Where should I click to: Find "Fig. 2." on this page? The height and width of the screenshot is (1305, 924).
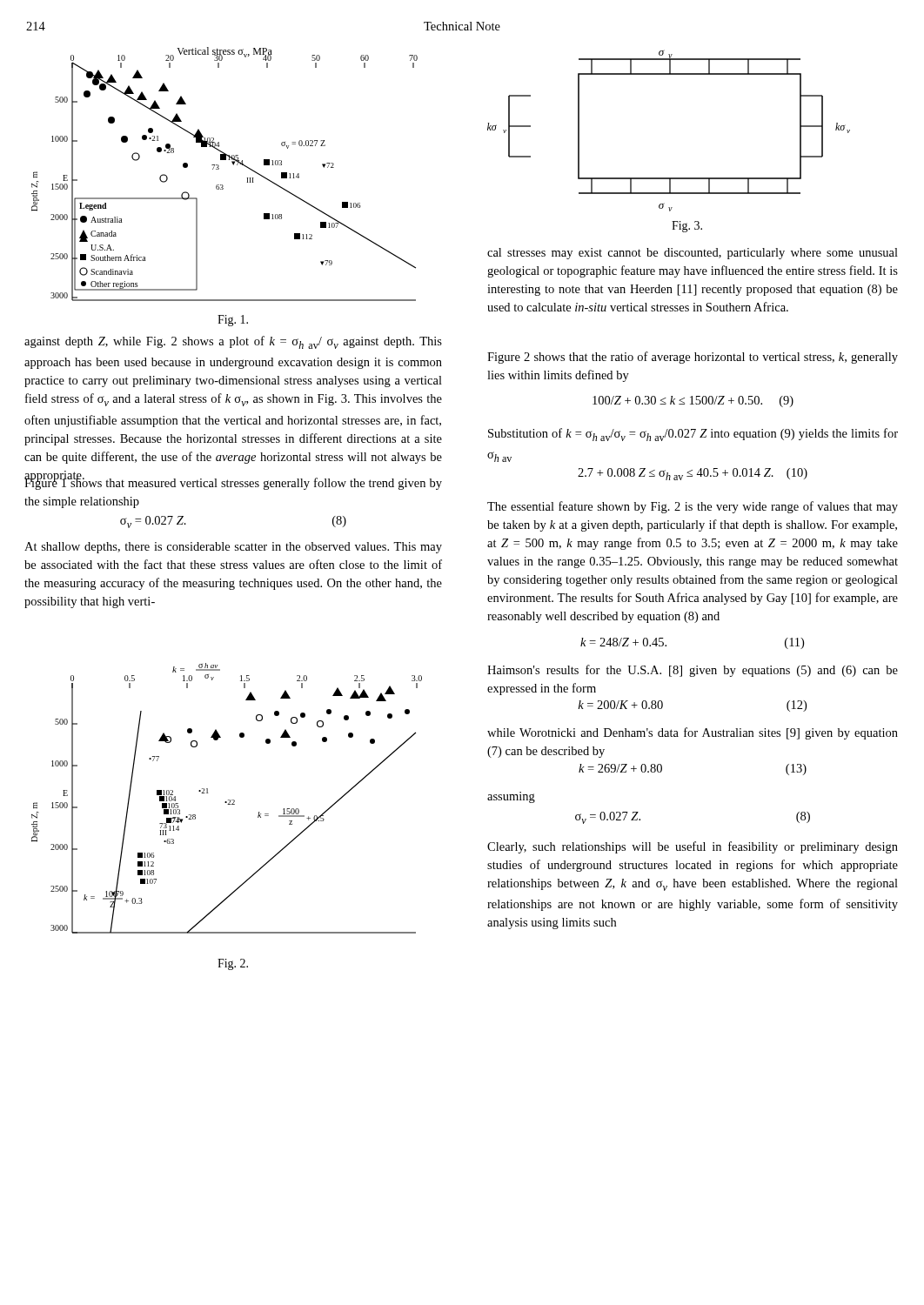point(233,963)
